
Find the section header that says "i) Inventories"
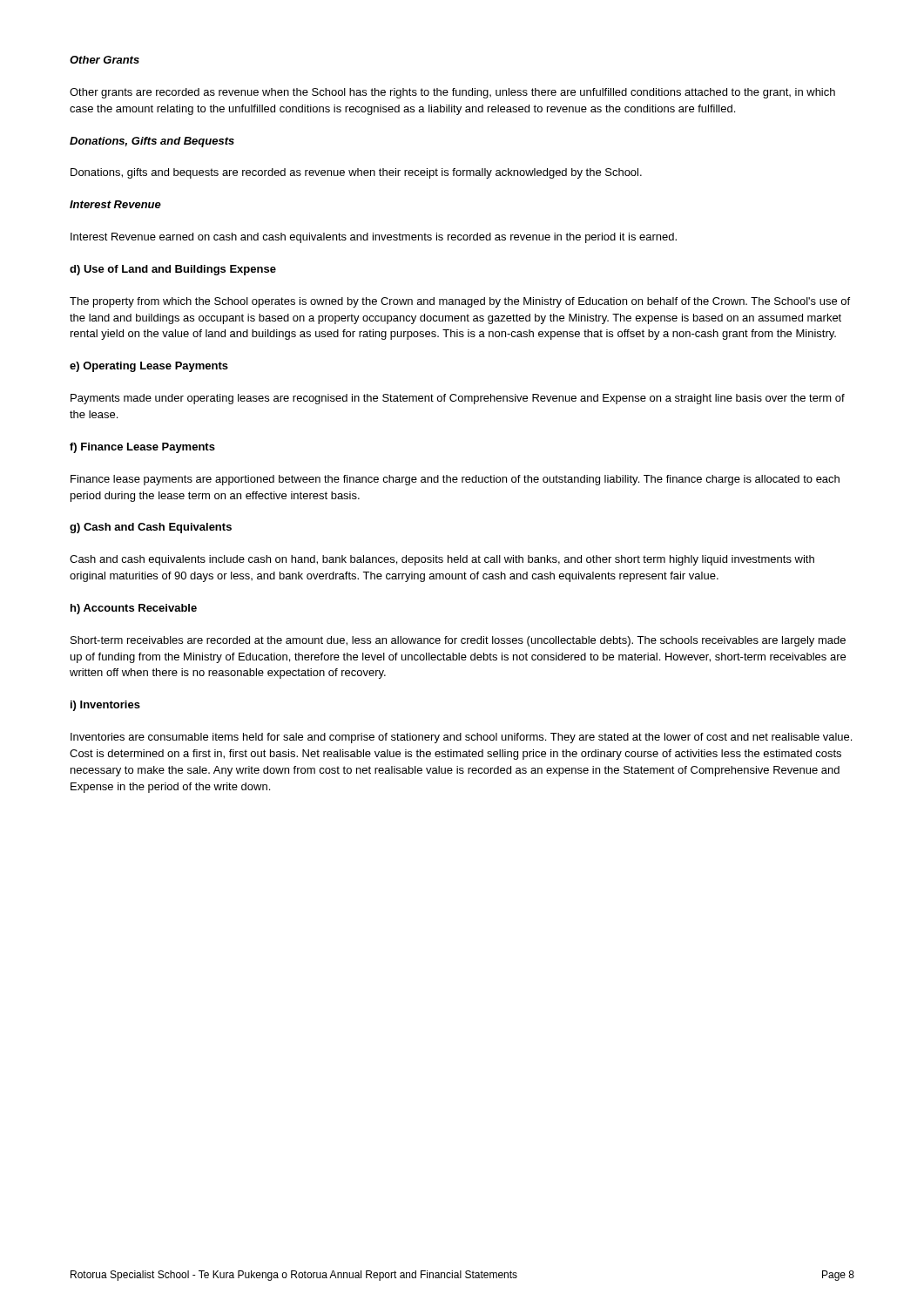[105, 706]
